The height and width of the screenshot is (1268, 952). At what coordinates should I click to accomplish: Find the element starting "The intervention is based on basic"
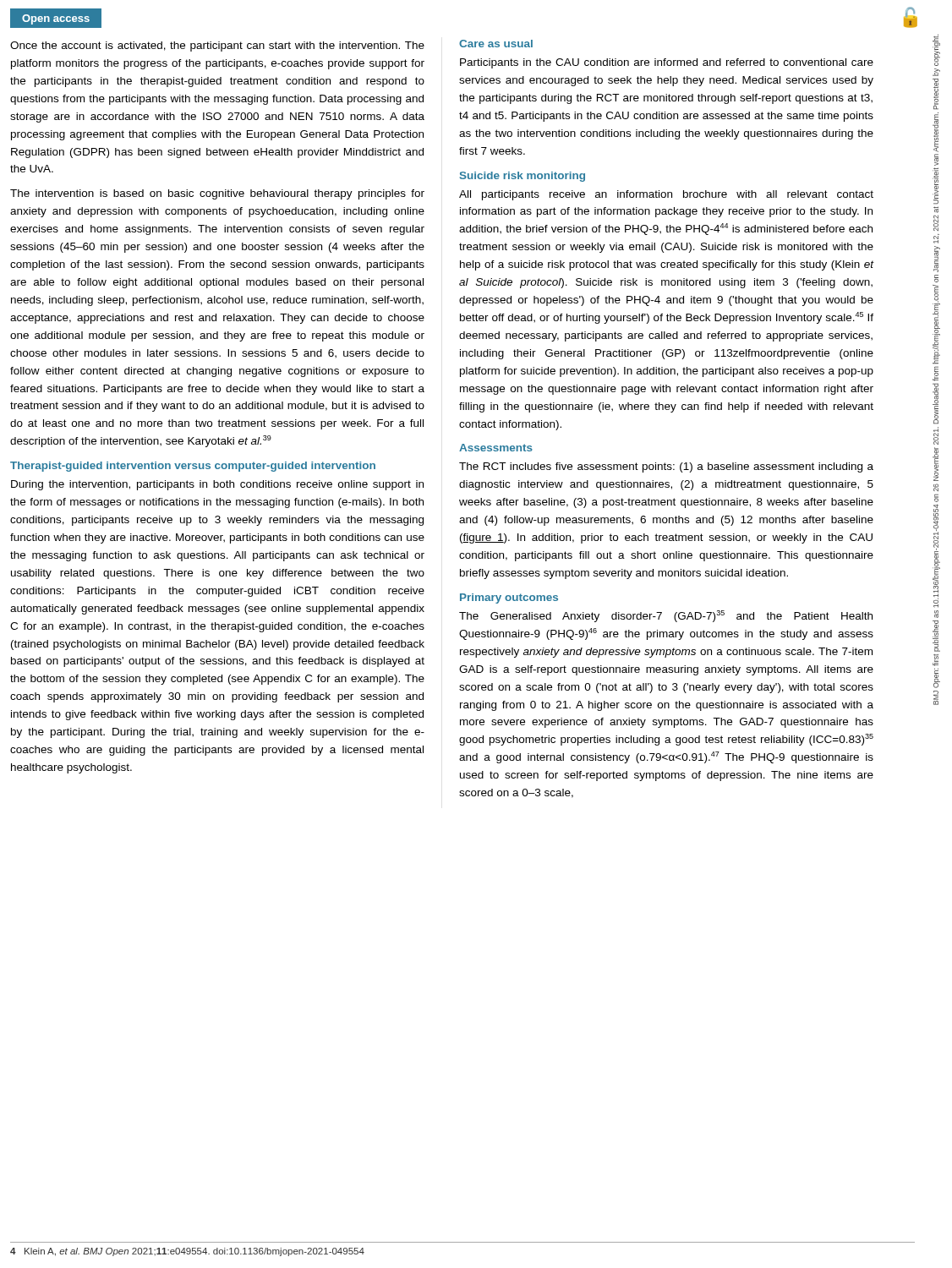(217, 318)
